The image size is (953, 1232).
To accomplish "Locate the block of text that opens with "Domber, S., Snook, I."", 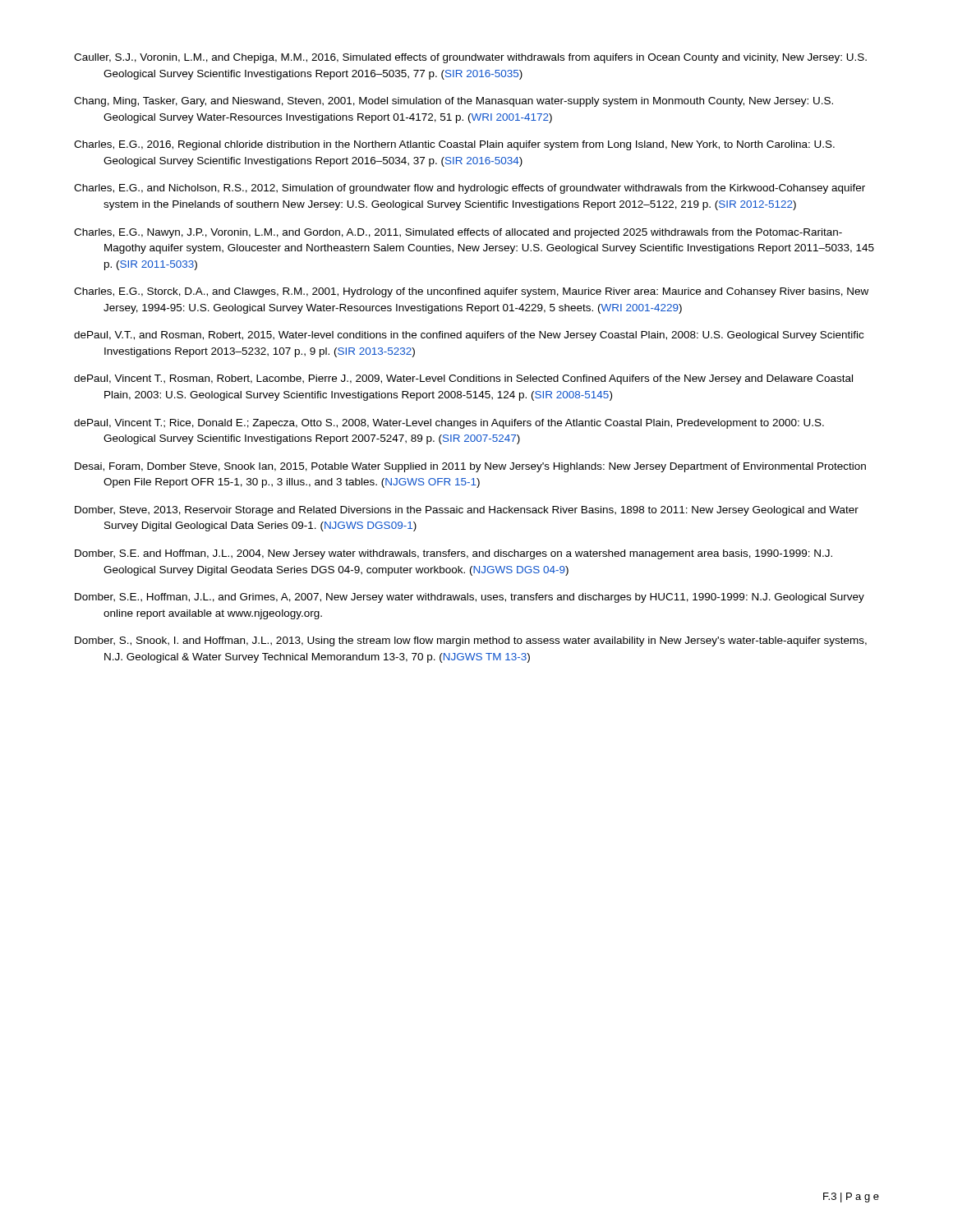I will (471, 648).
